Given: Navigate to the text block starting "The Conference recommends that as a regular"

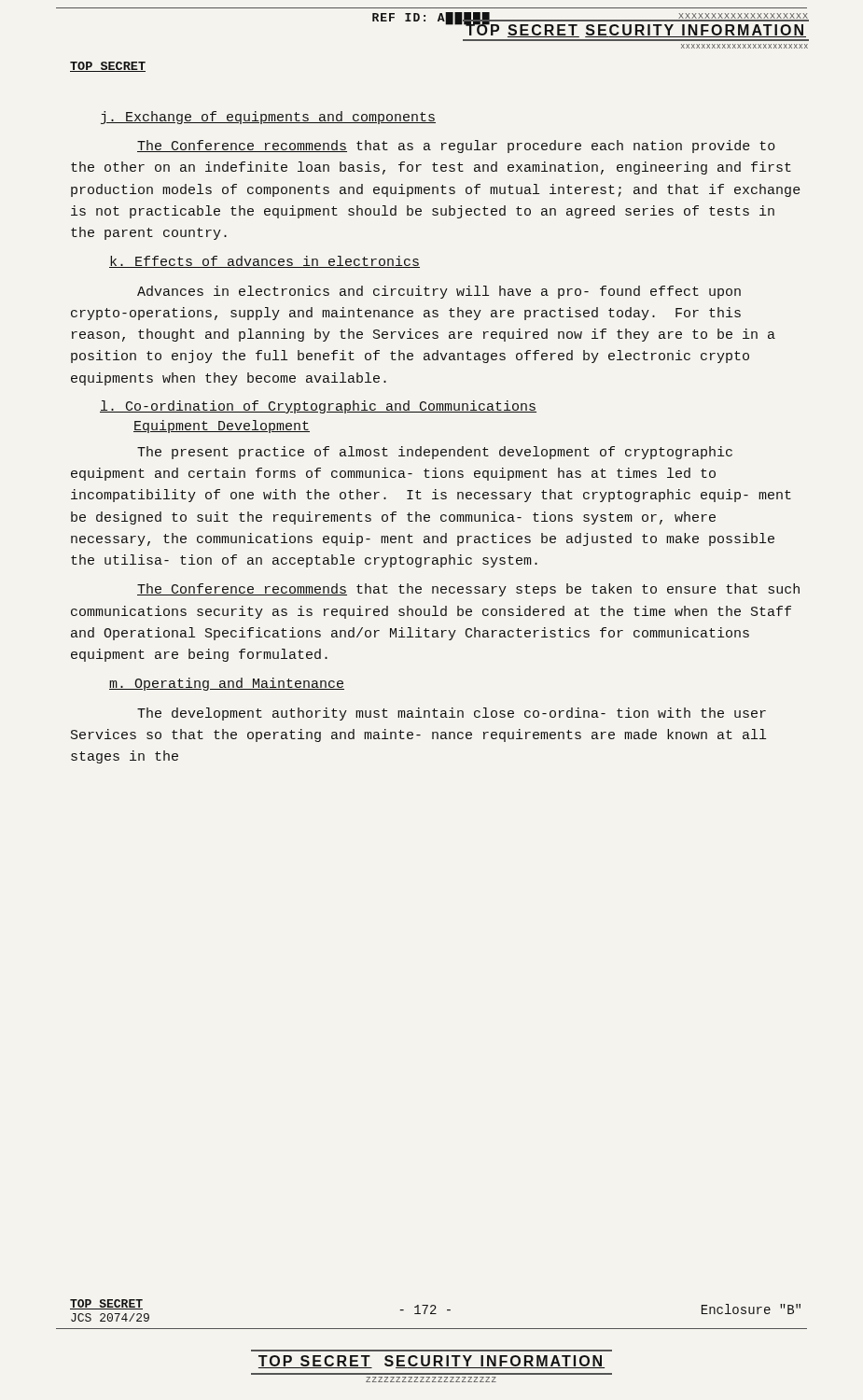Looking at the screenshot, I should coord(435,191).
